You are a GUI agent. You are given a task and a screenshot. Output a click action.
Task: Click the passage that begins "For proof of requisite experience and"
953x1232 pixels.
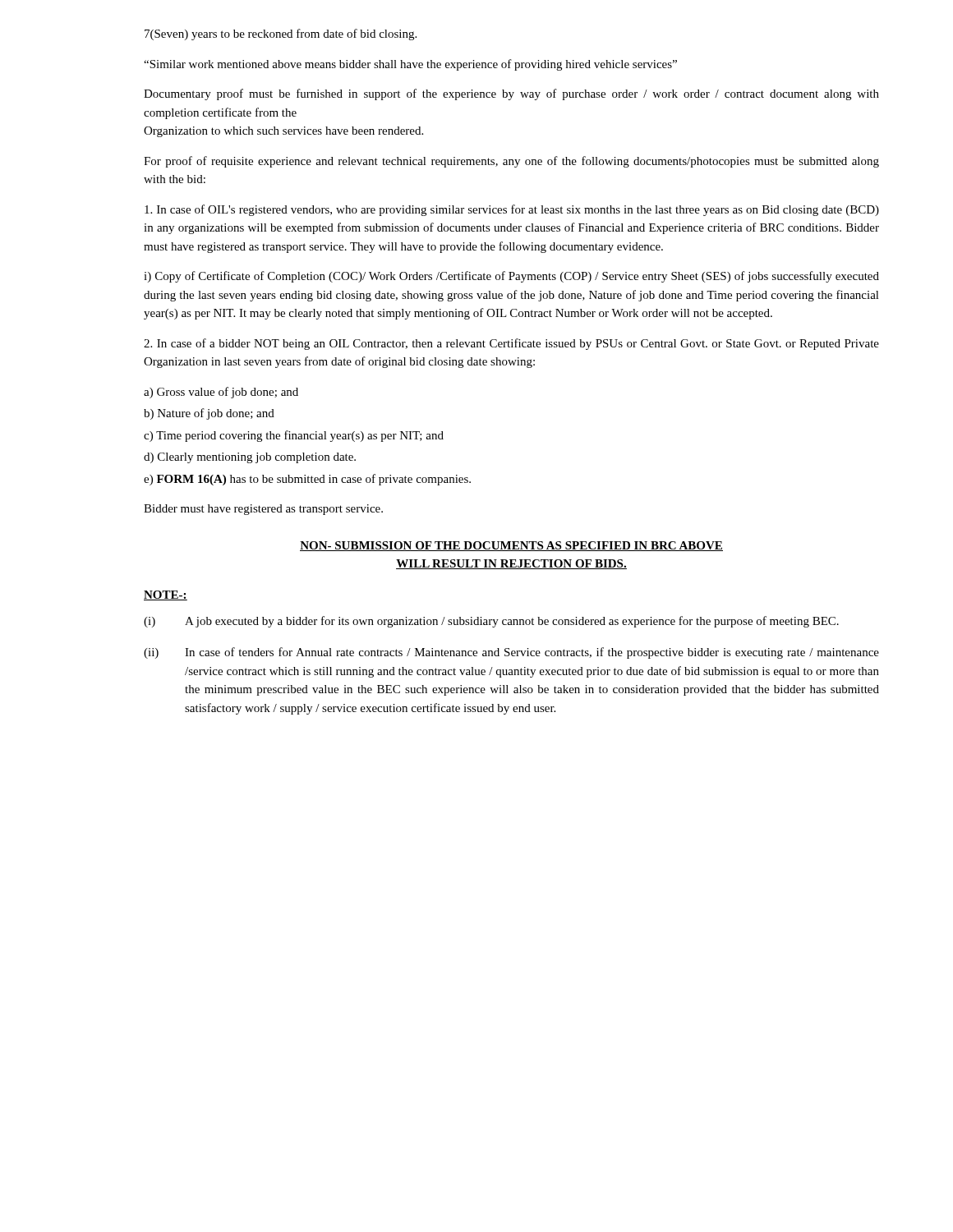coord(511,170)
